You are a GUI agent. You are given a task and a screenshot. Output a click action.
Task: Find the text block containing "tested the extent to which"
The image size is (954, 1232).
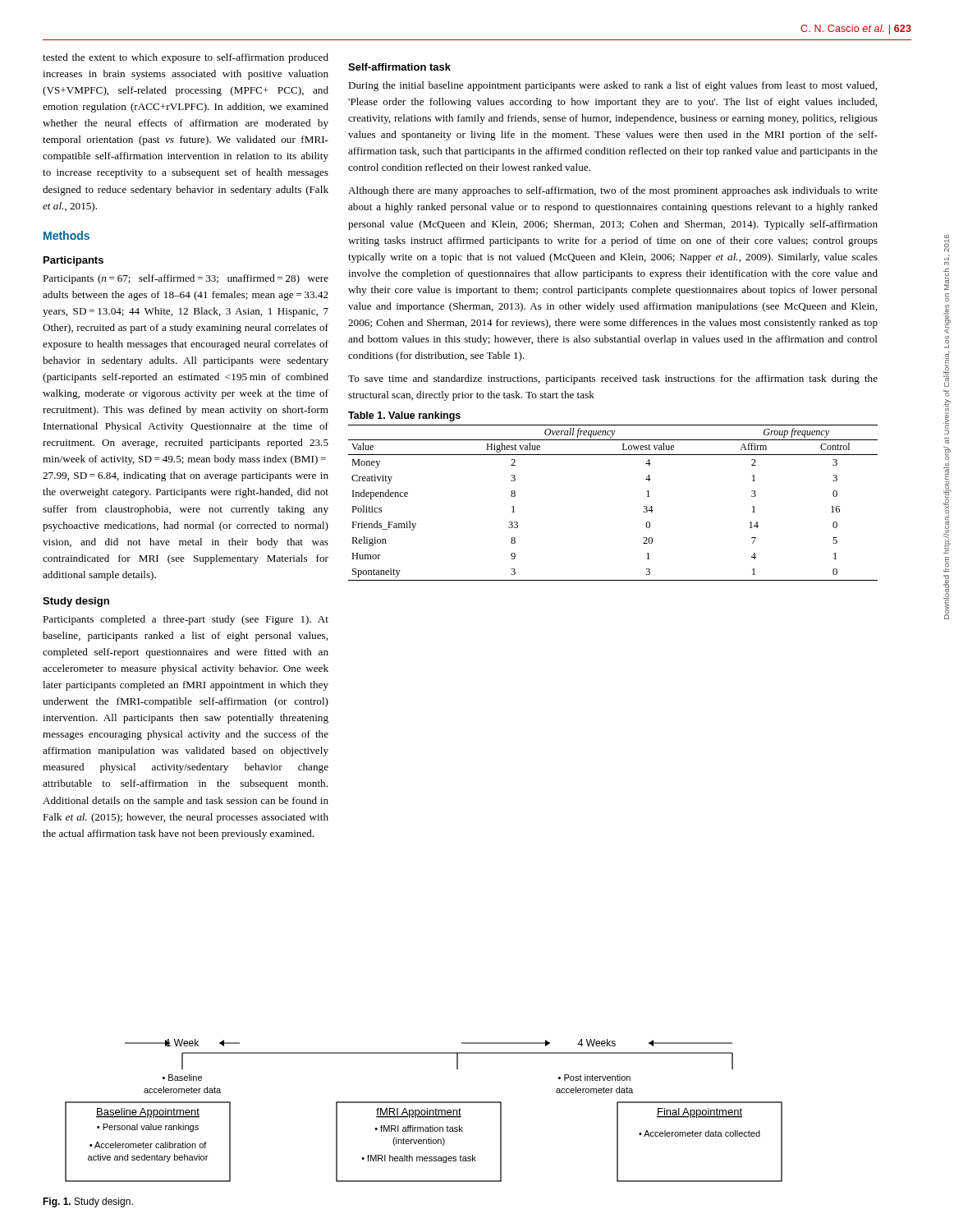coord(186,132)
